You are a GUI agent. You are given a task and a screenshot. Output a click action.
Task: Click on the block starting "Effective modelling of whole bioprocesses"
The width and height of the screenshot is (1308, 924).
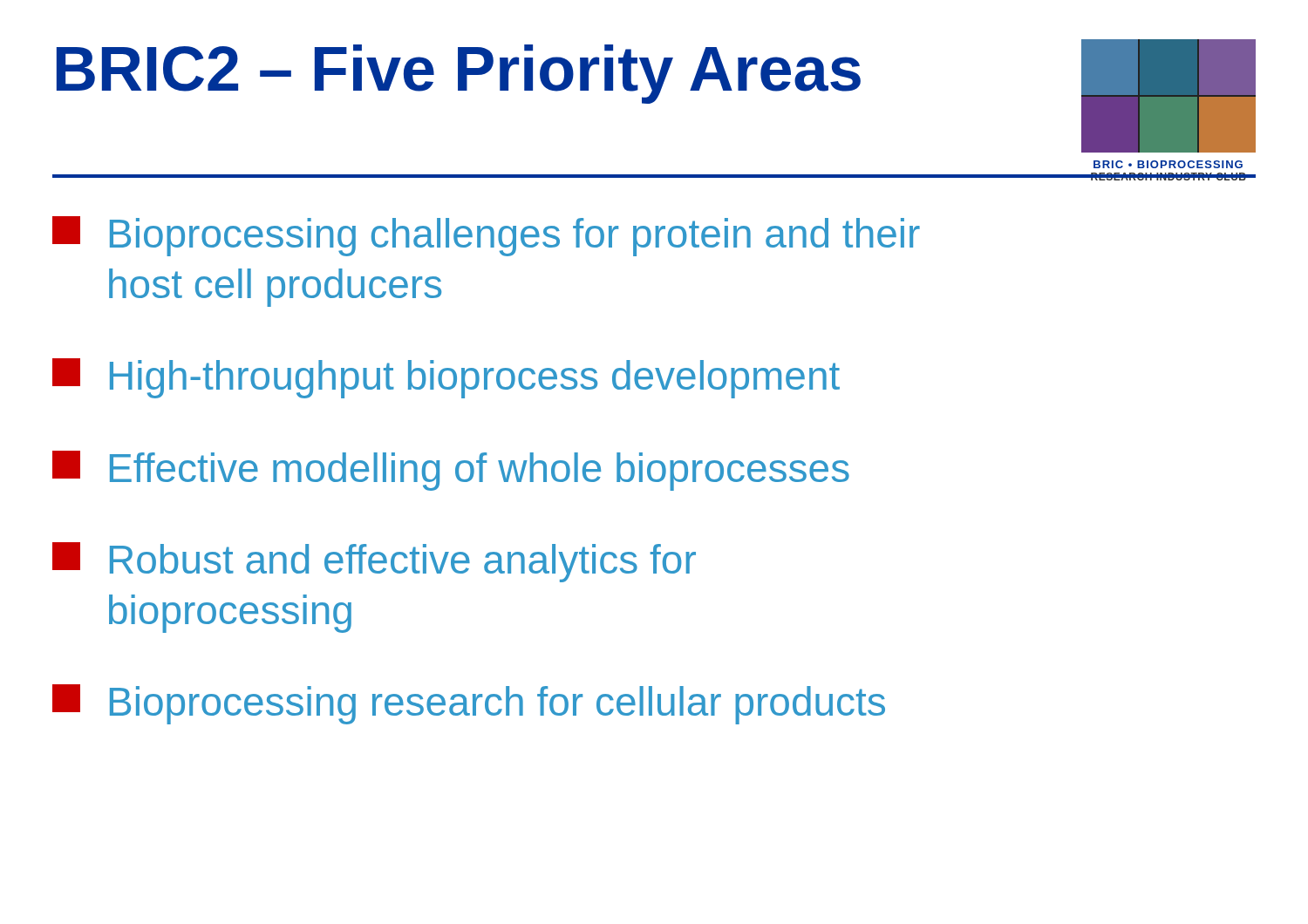click(x=451, y=468)
